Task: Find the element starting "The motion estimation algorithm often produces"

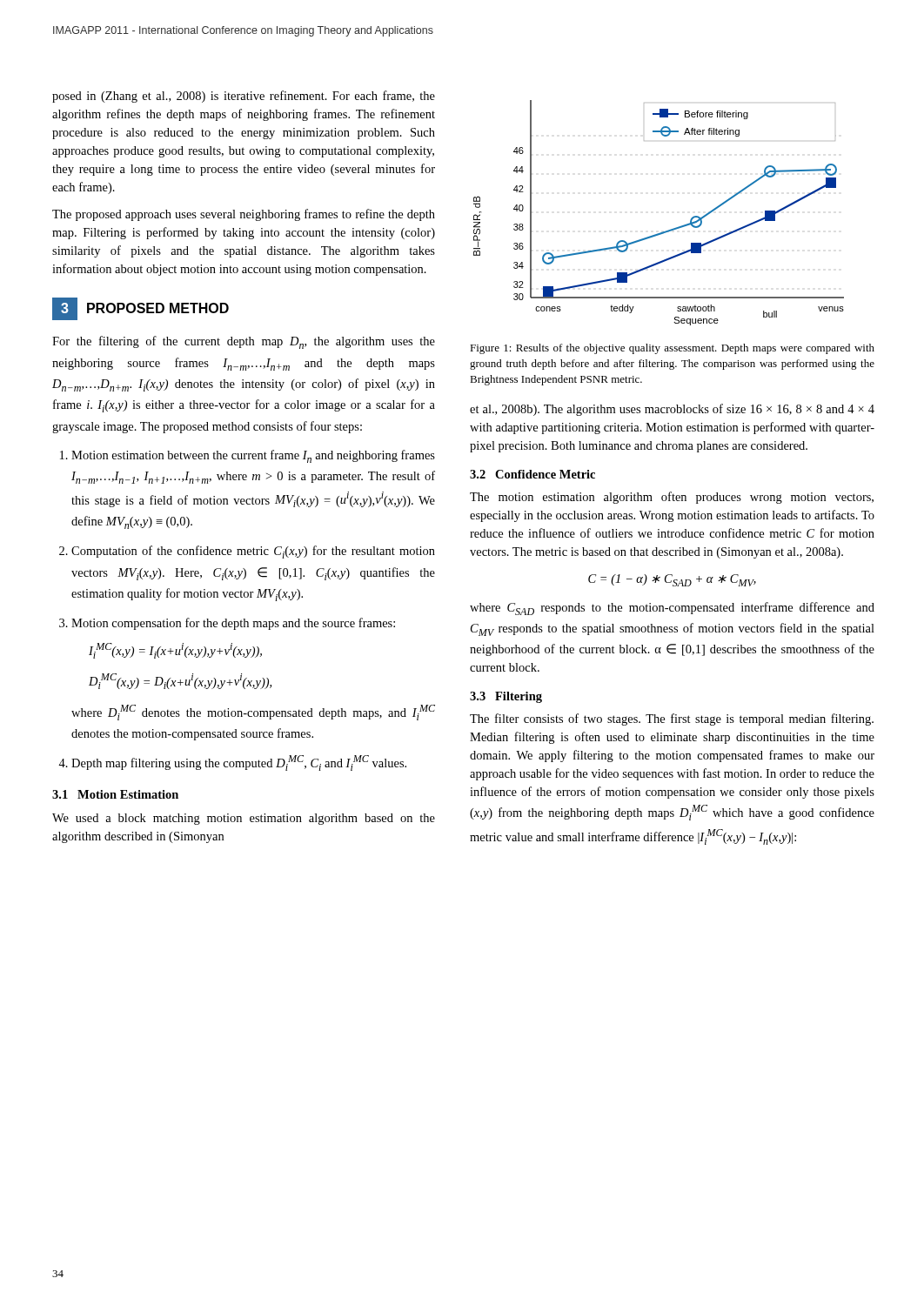Action: click(672, 524)
